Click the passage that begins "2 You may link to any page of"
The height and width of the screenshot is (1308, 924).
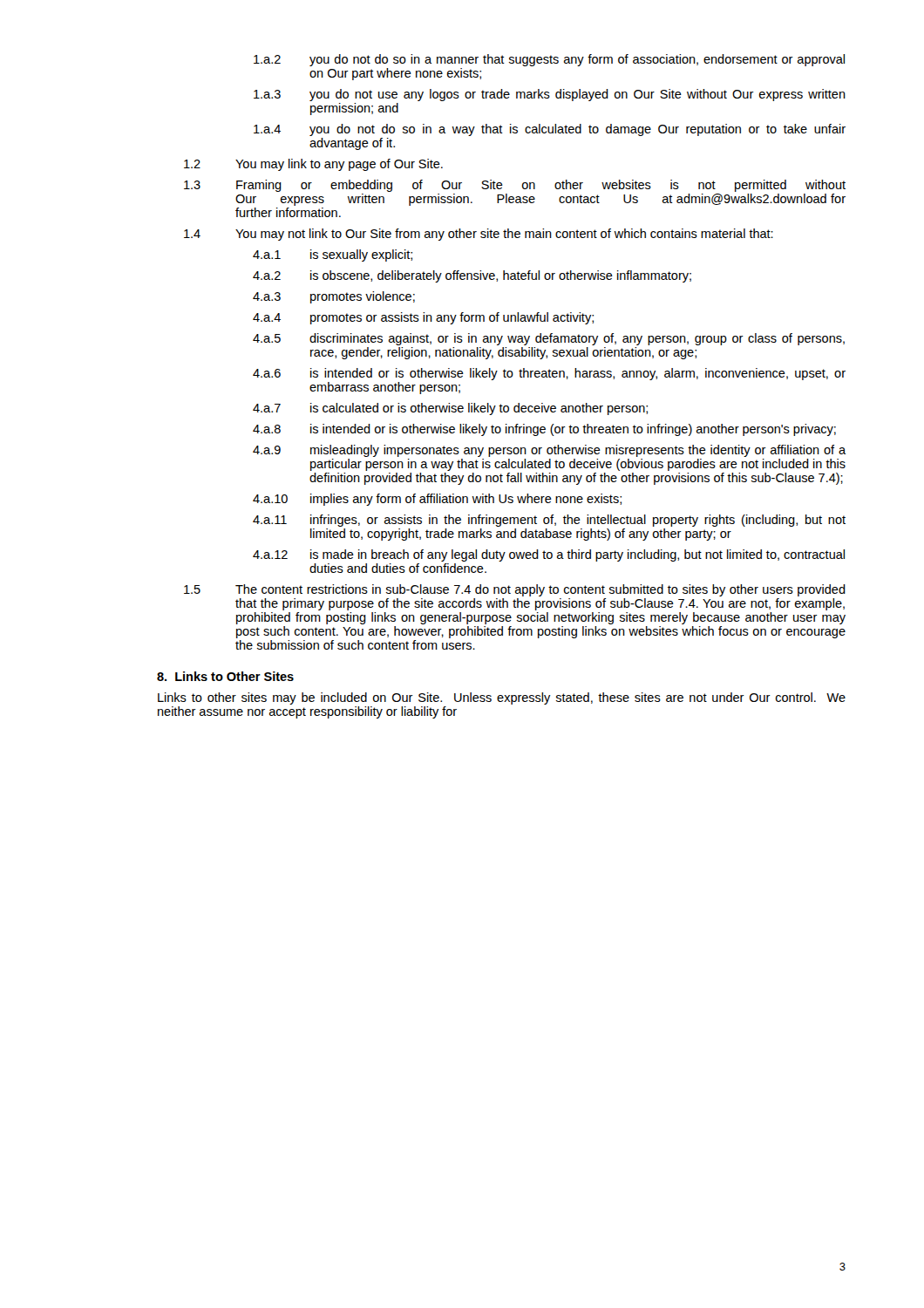click(x=313, y=165)
